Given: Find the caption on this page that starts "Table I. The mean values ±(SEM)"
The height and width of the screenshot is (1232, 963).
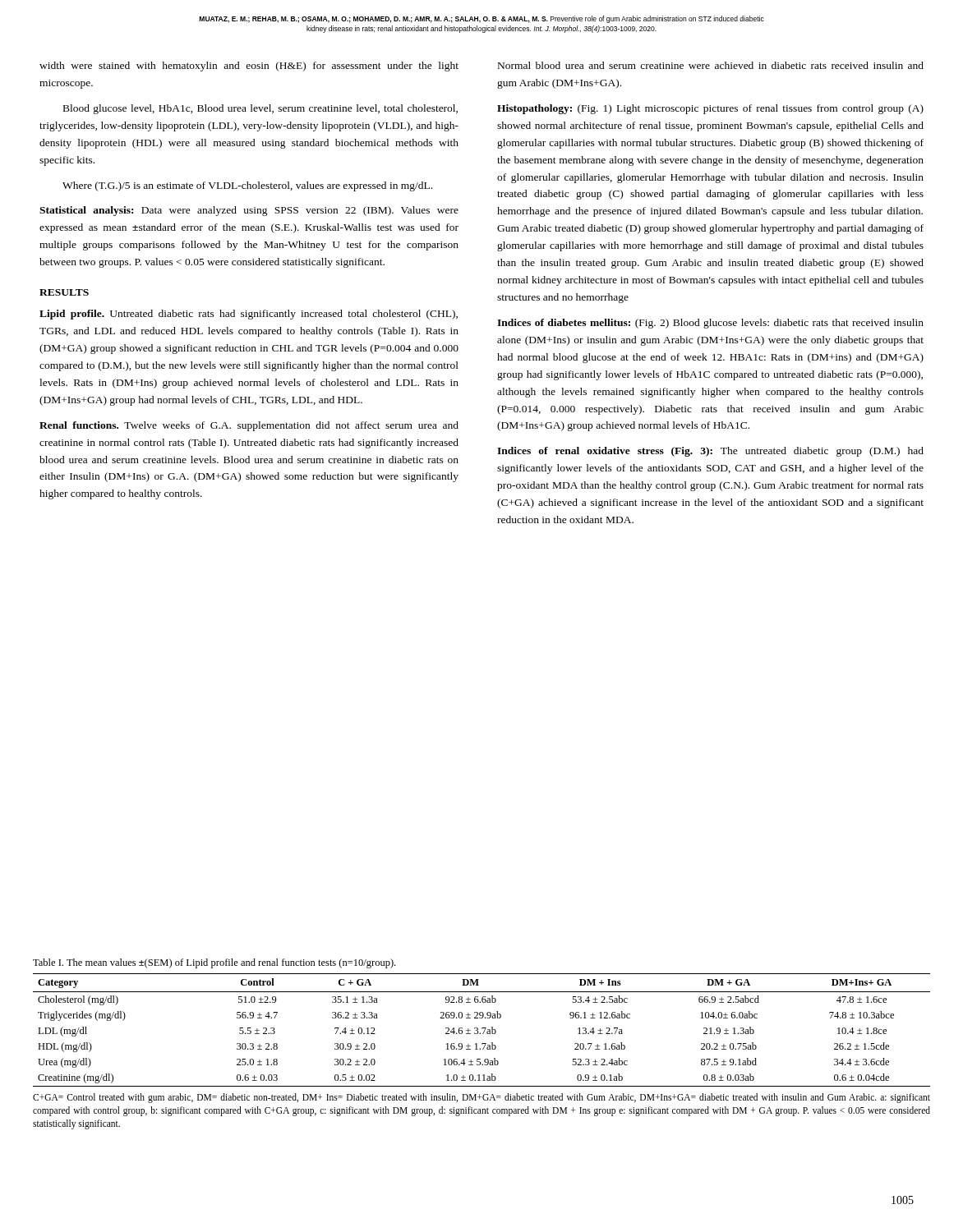Looking at the screenshot, I should pyautogui.click(x=215, y=963).
